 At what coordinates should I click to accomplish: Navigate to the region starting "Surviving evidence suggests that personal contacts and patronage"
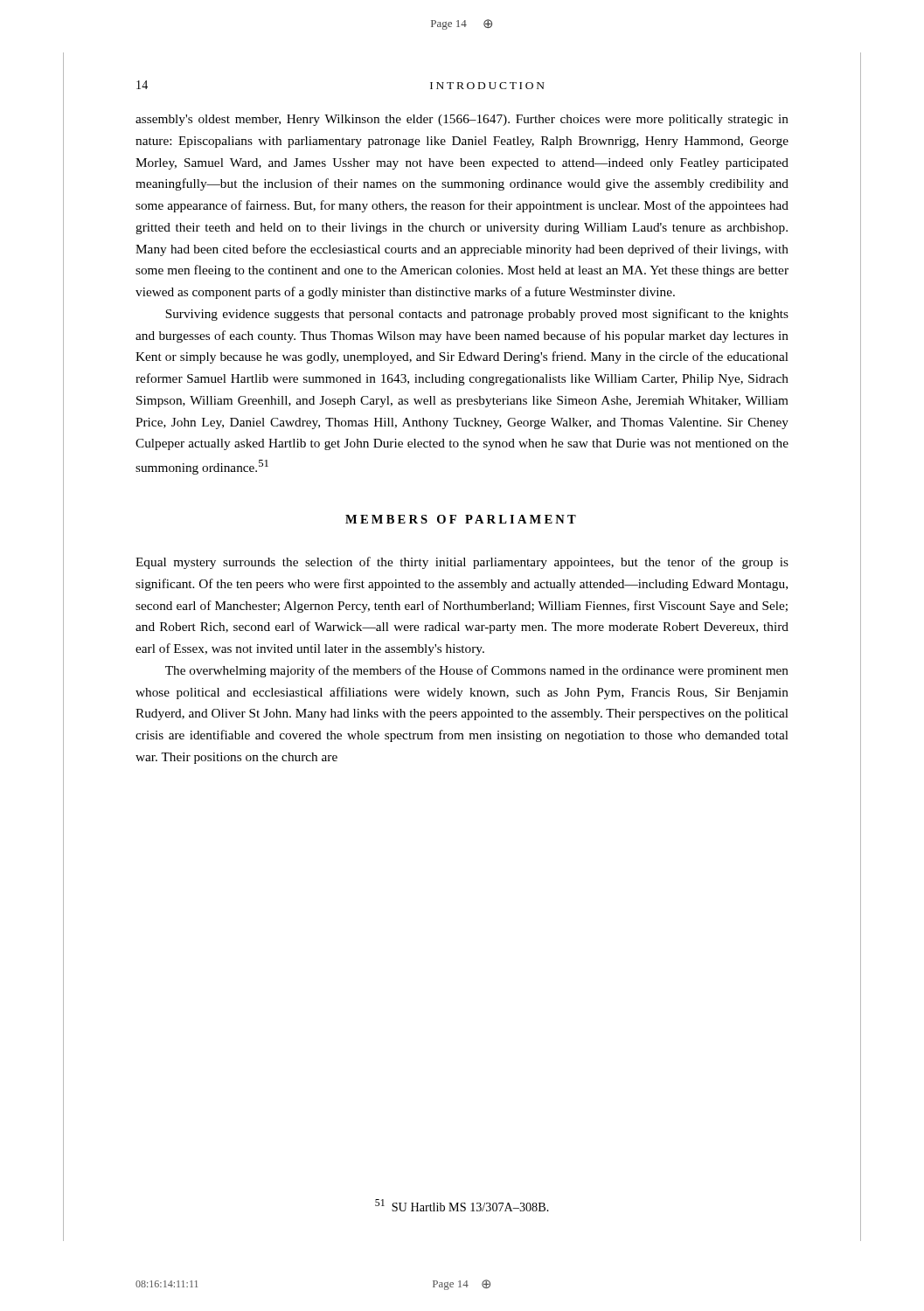click(462, 390)
